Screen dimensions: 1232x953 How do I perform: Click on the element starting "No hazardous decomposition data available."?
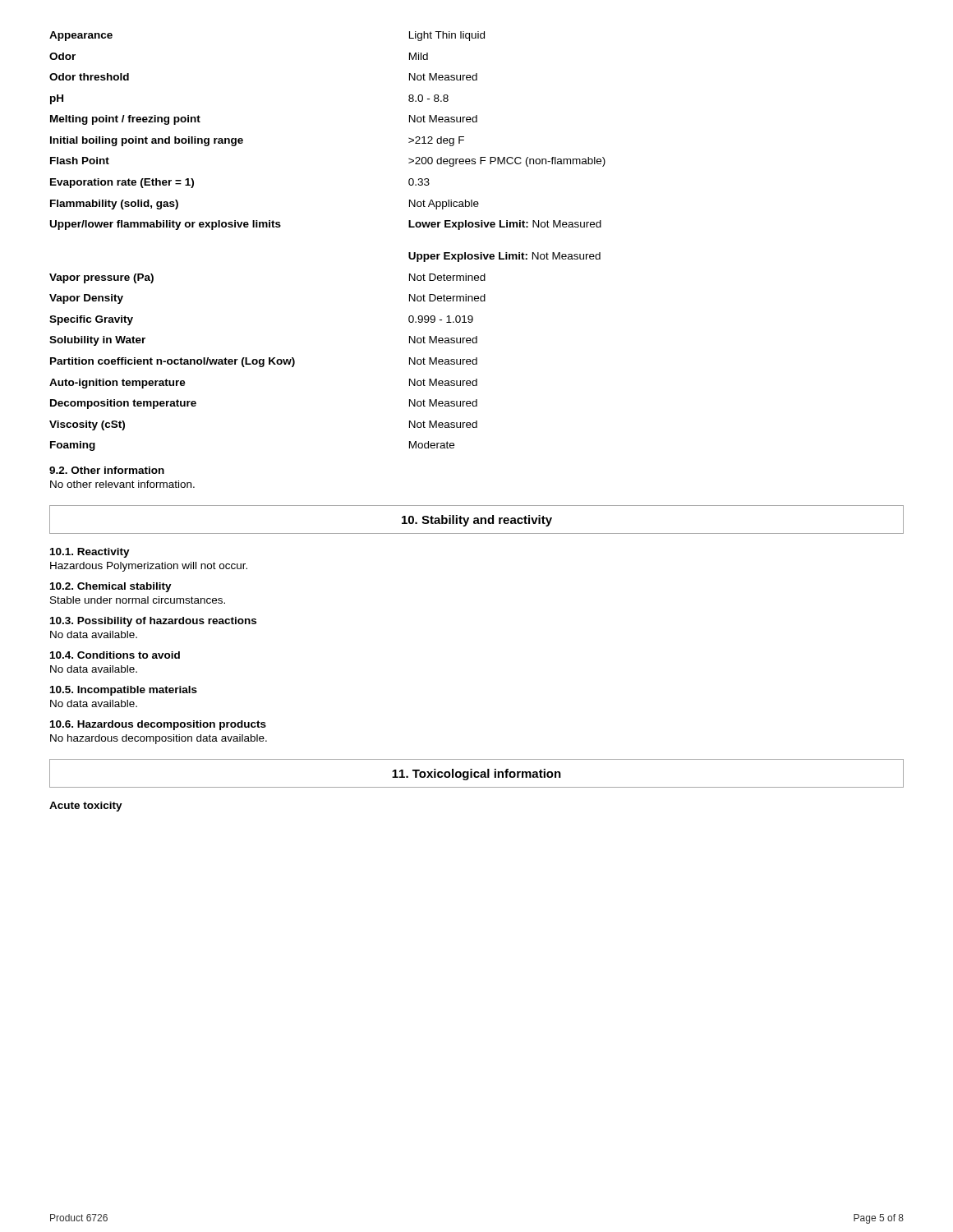pyautogui.click(x=158, y=738)
